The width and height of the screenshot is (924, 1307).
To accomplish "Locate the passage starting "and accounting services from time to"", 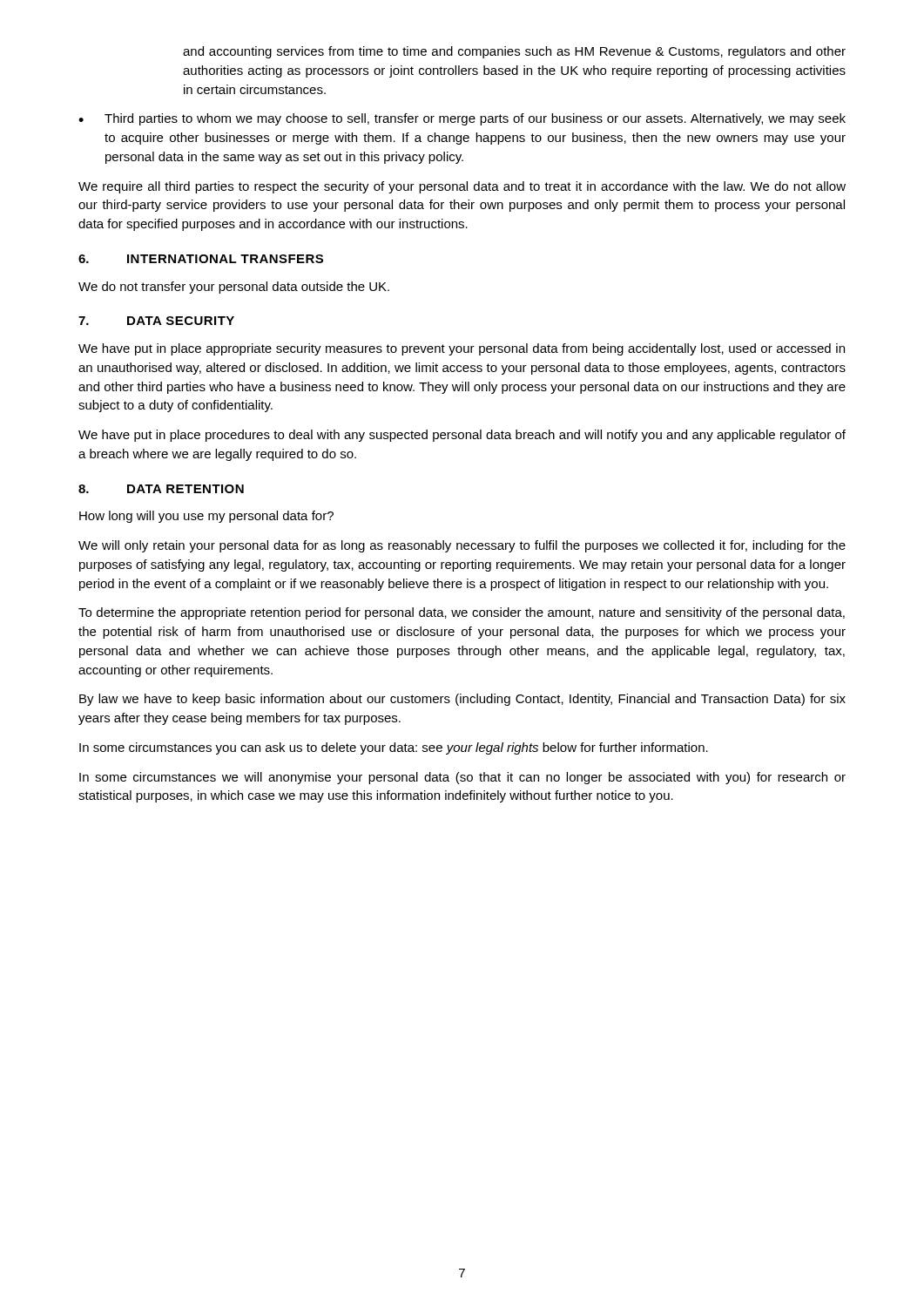I will point(514,70).
